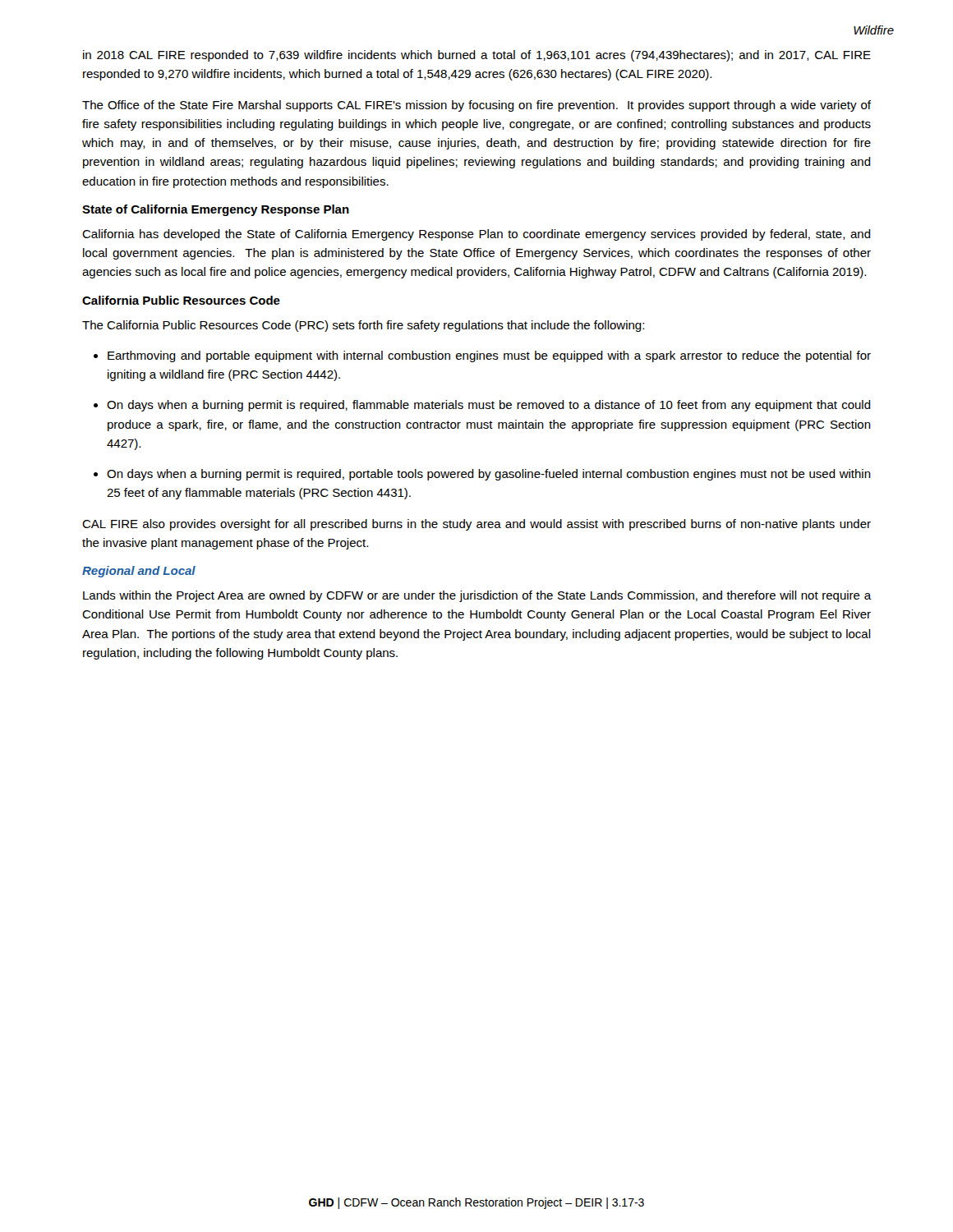Find the section header on this page that starts "State of California Emergency"

tap(216, 209)
